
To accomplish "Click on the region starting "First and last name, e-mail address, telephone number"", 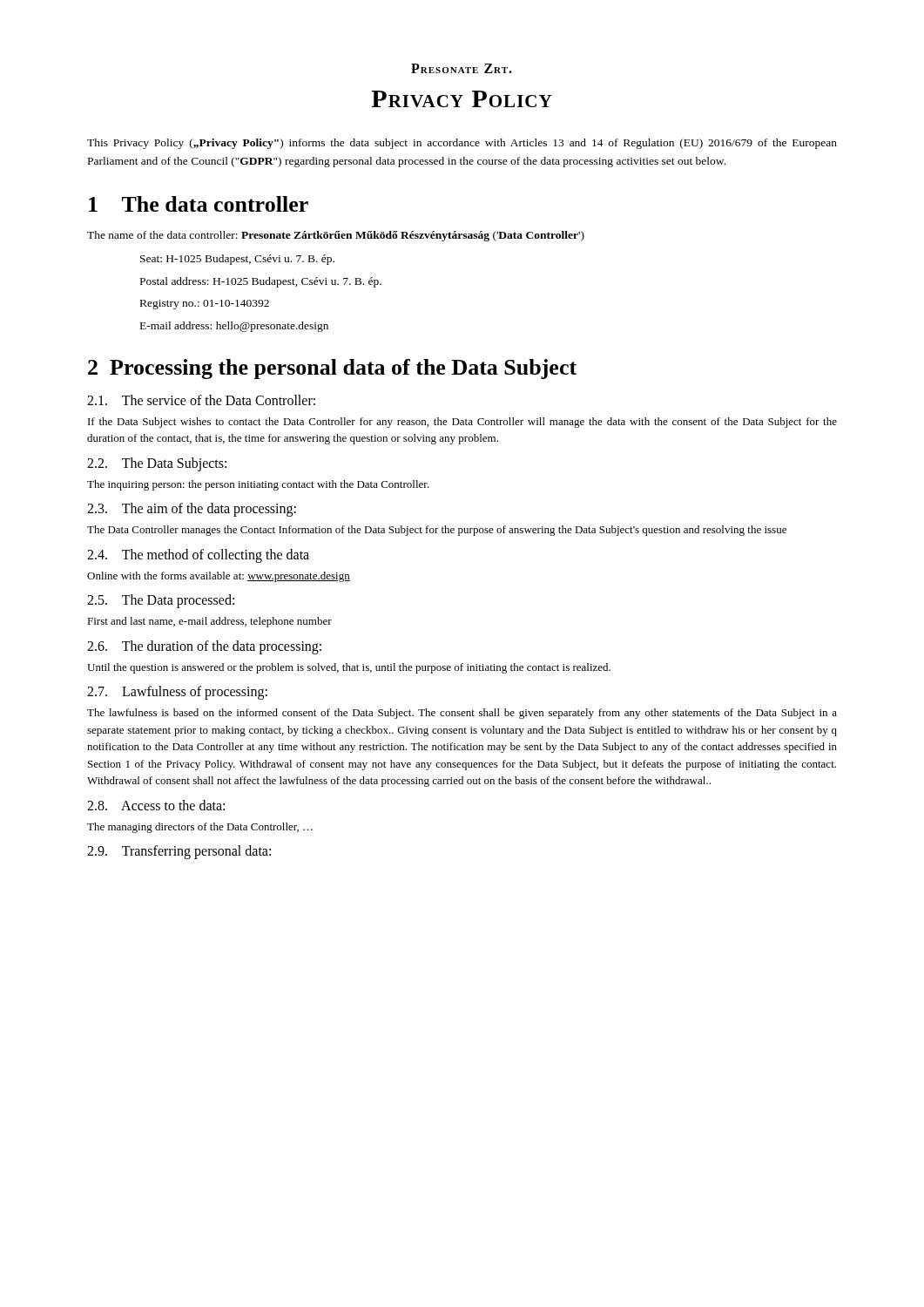I will click(209, 621).
